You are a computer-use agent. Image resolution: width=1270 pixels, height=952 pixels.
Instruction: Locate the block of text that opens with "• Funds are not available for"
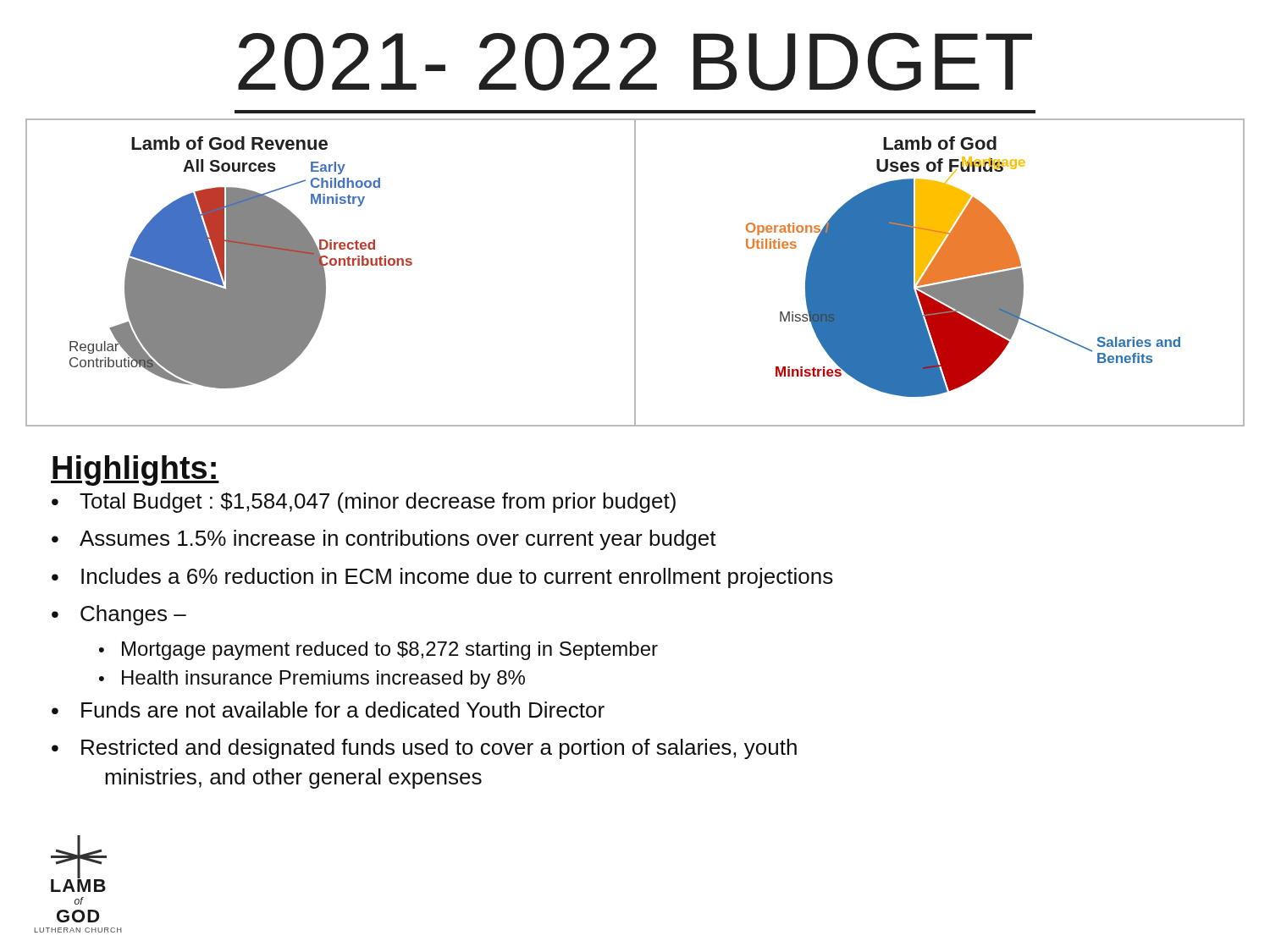coord(328,711)
